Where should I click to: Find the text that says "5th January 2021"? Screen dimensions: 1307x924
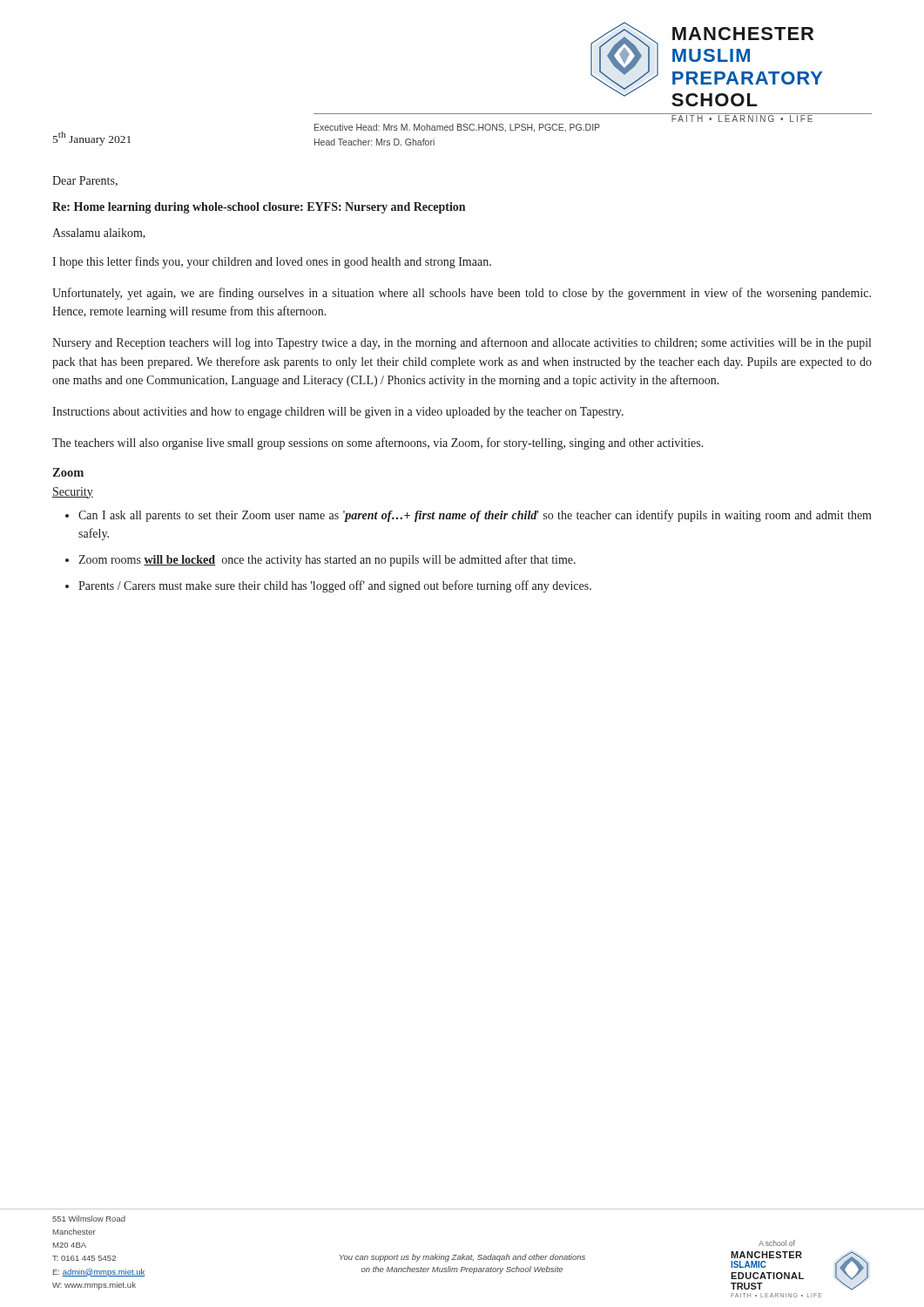tap(92, 137)
